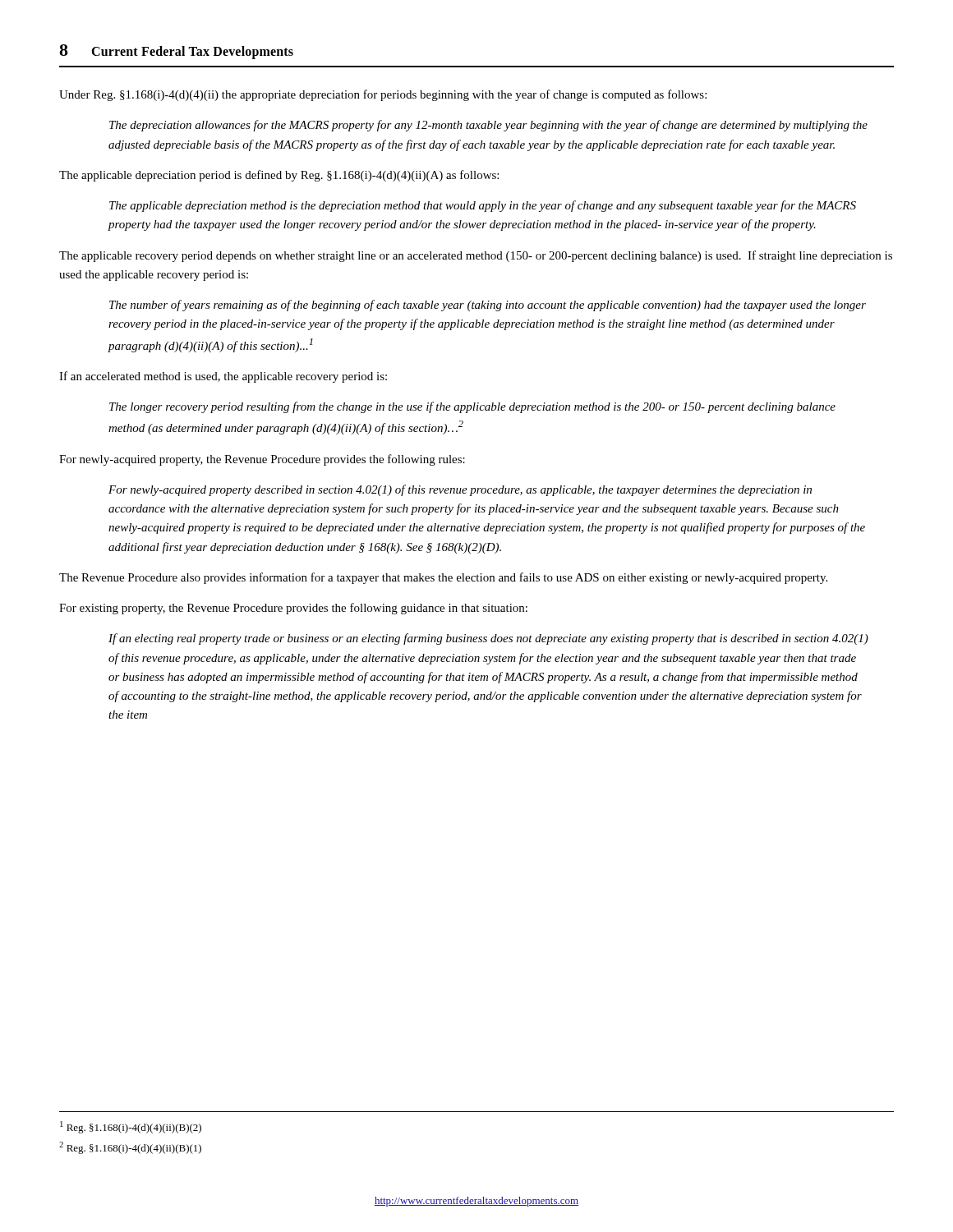Locate the footnote that reads "1 Reg. §1.168(i)-4(d)(4)(ii)(B)(2)"
This screenshot has height=1232, width=953.
pyautogui.click(x=131, y=1126)
